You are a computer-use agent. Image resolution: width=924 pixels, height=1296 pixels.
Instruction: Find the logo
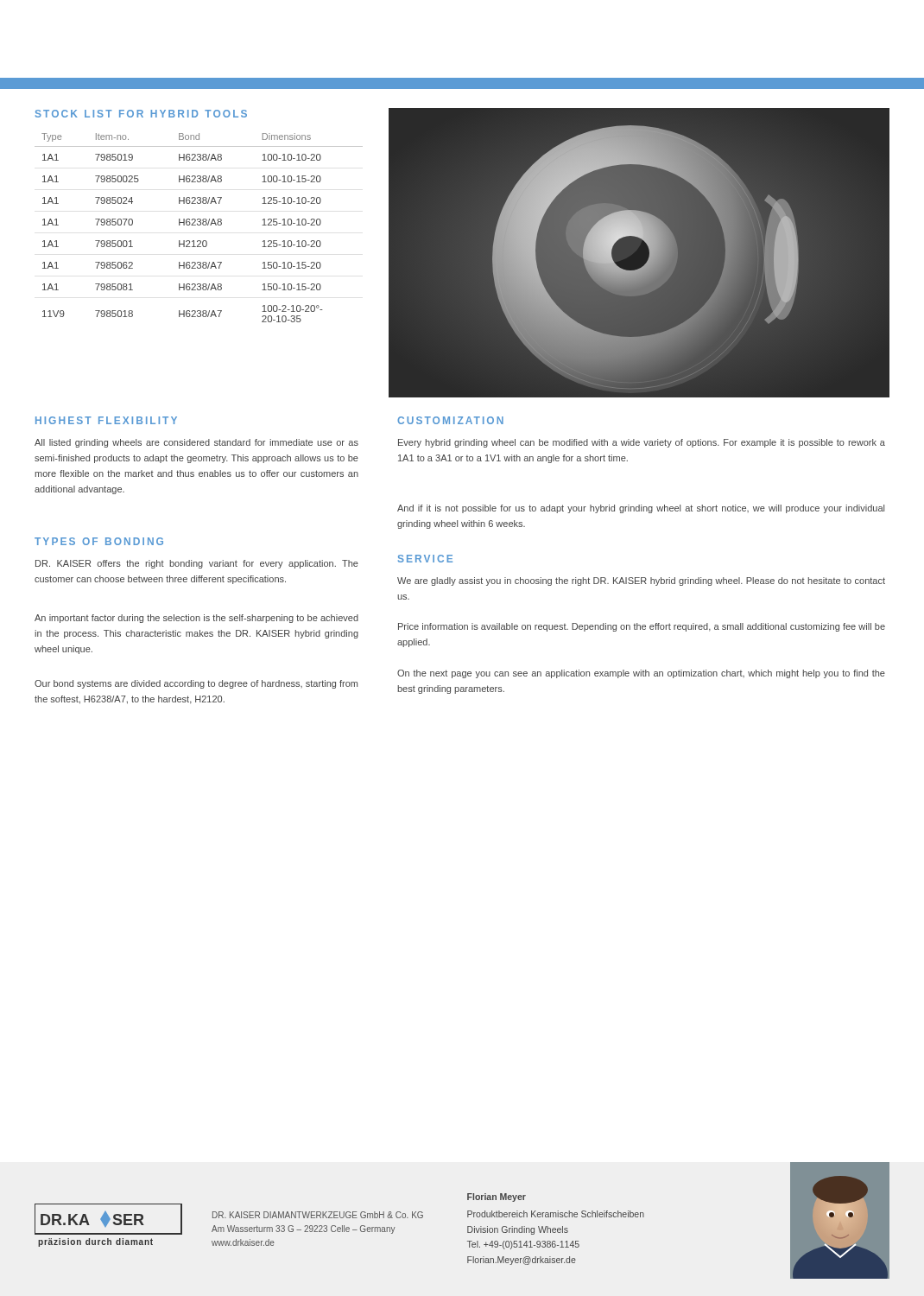110,1229
